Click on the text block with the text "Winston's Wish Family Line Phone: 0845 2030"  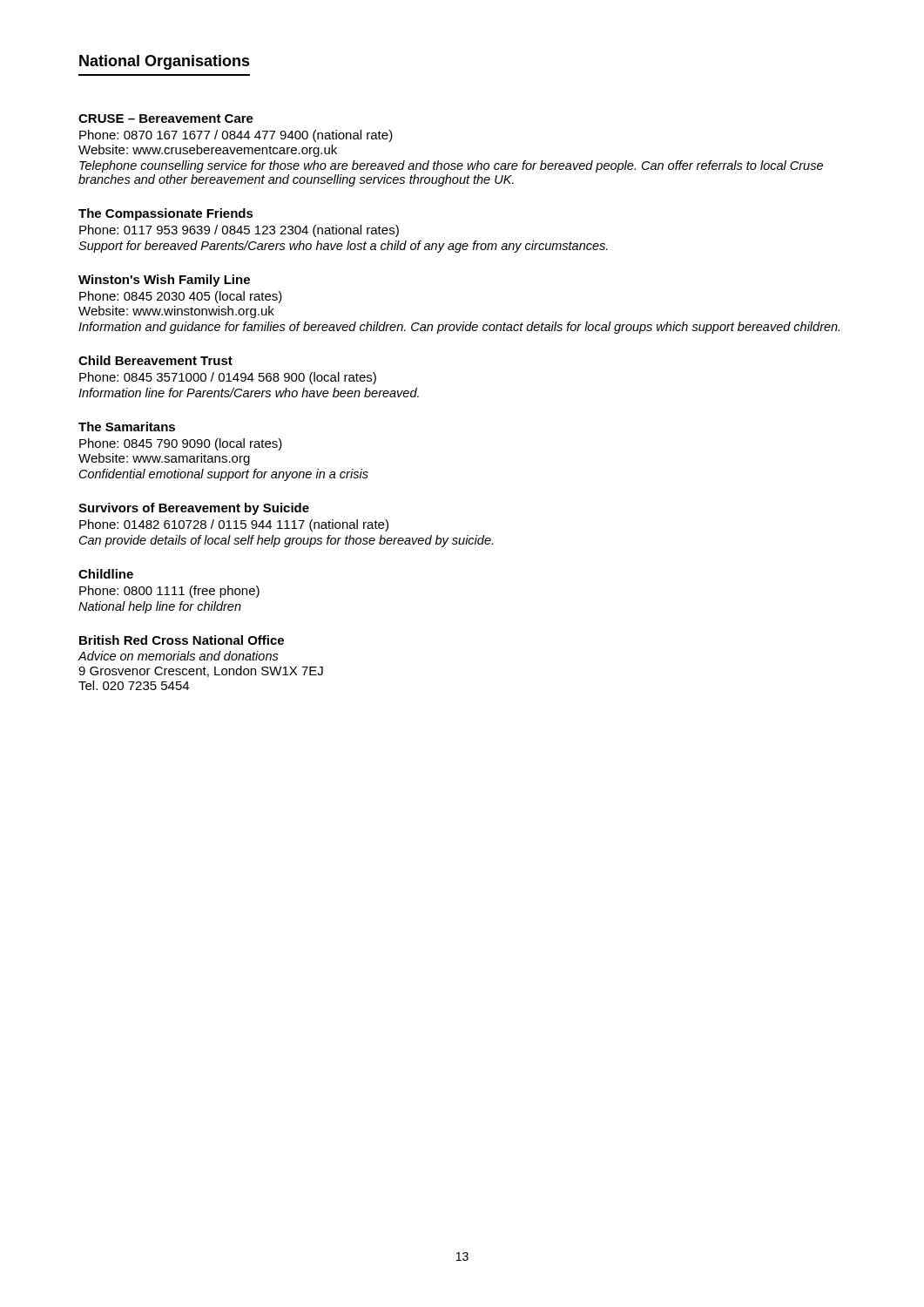point(164,281)
